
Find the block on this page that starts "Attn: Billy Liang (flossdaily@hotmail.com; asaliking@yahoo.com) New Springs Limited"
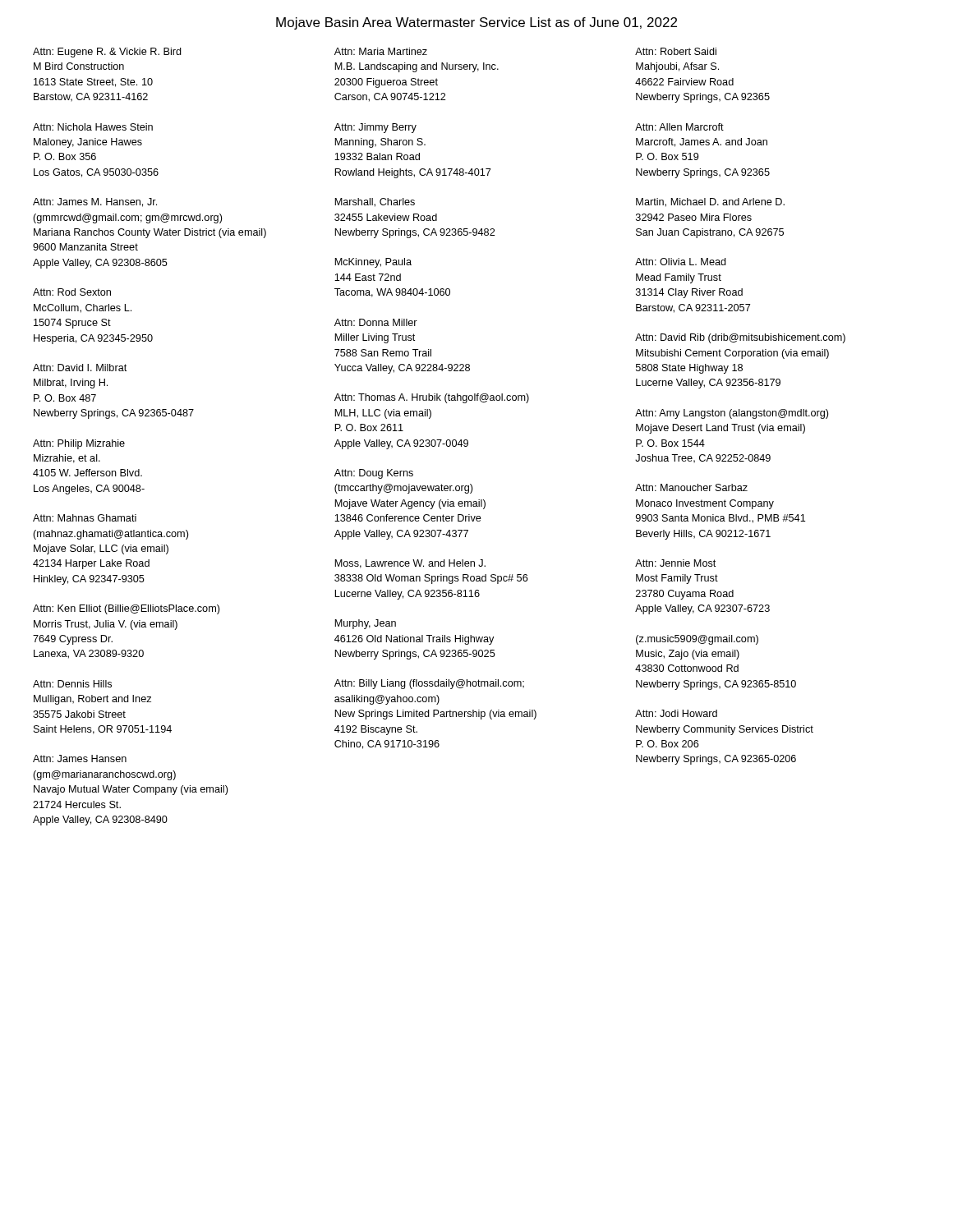pos(435,714)
